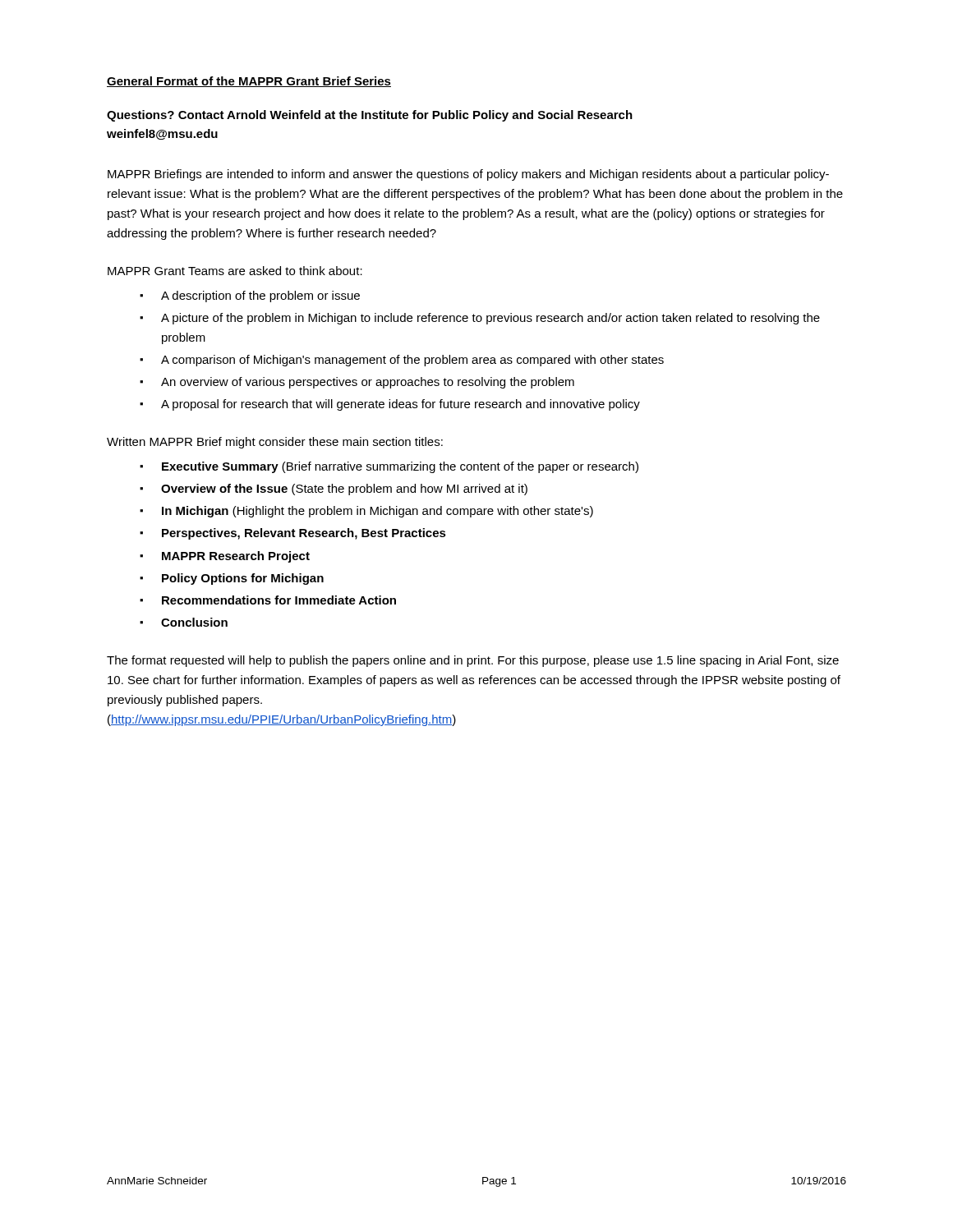Find the list item that reads "▪ In Michigan (Highlight"
Viewport: 953px width, 1232px height.
pos(493,511)
